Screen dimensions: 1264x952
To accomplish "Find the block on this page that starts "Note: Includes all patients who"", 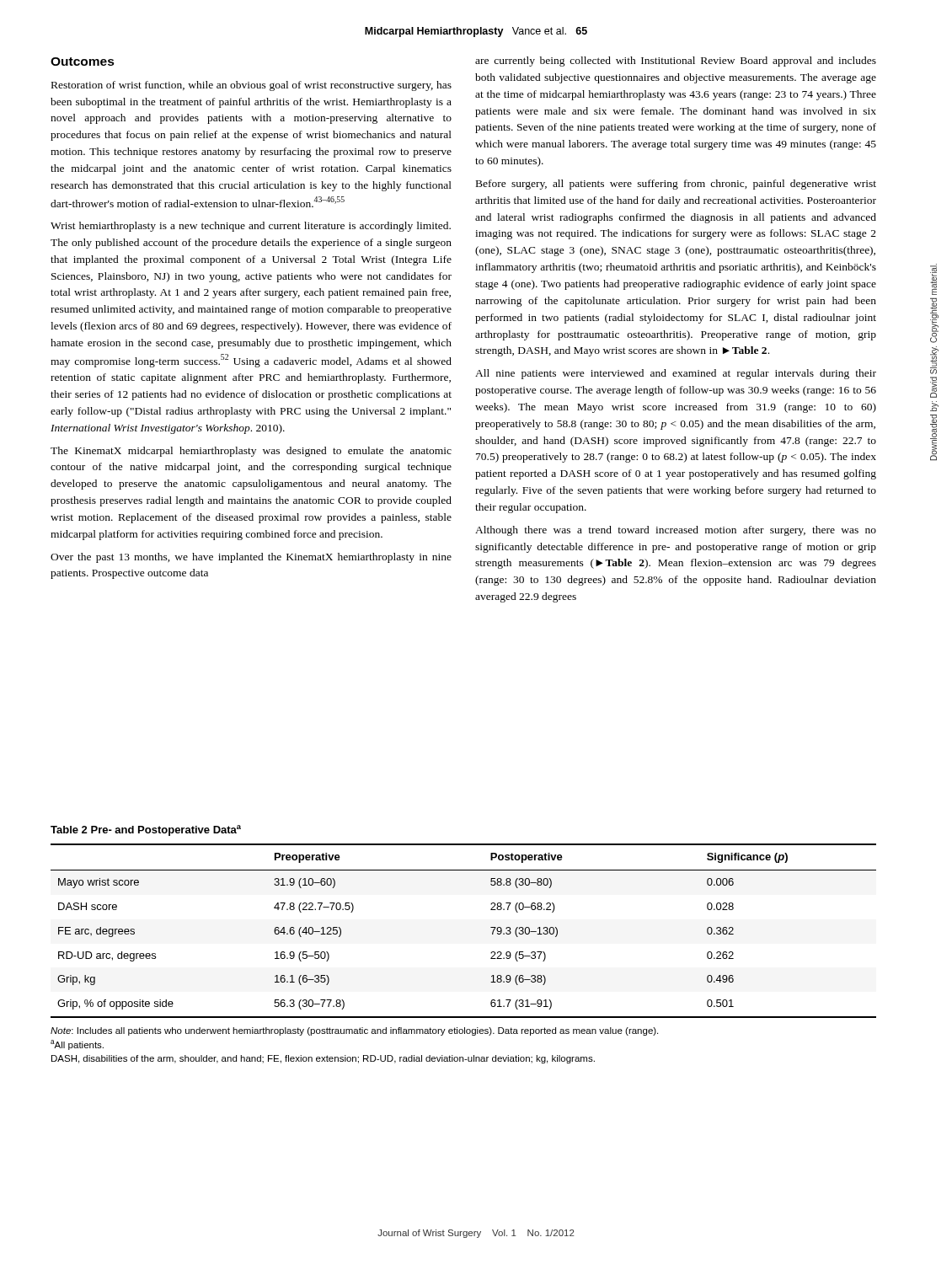I will tap(355, 1045).
